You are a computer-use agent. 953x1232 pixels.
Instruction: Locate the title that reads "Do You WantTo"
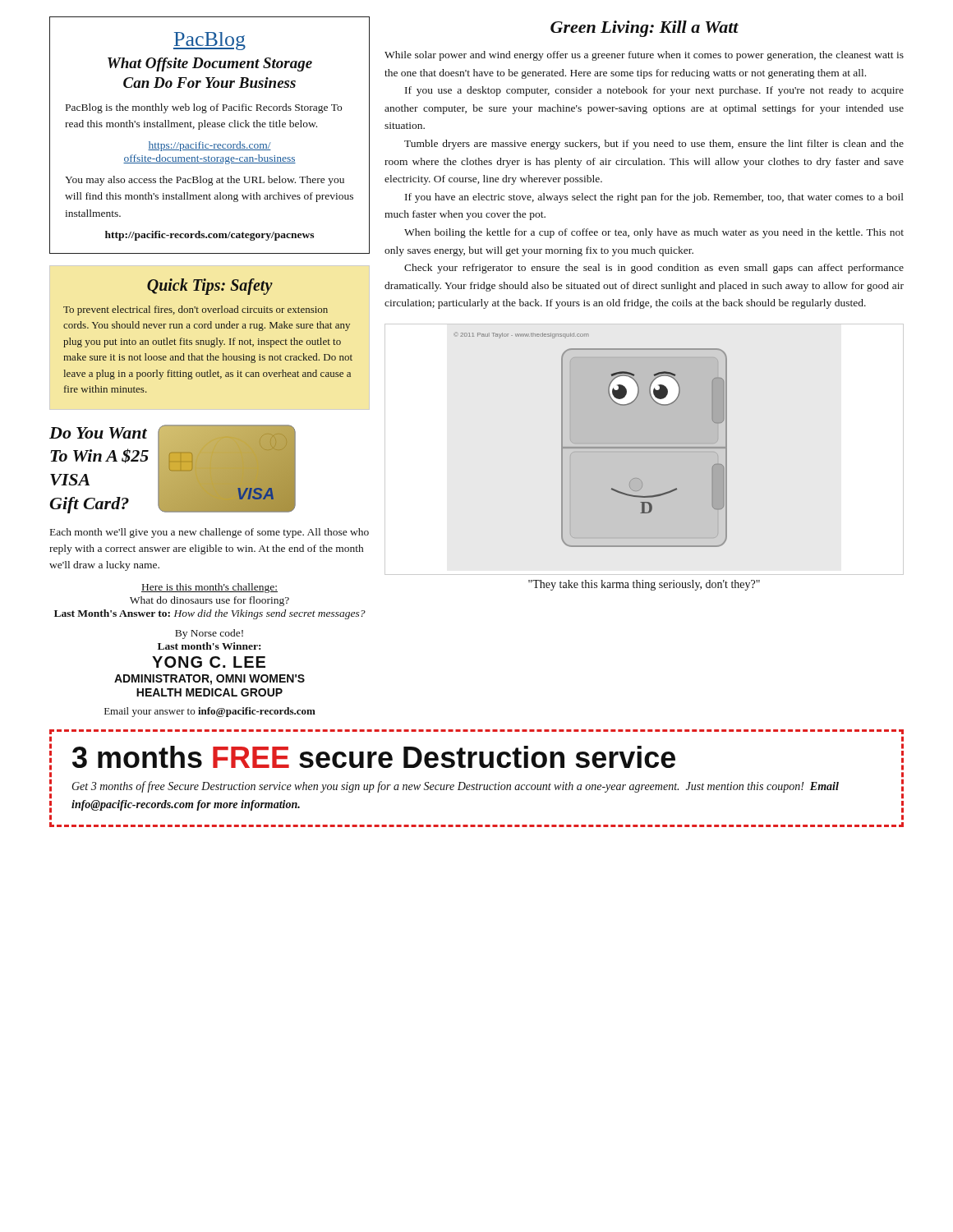click(99, 467)
